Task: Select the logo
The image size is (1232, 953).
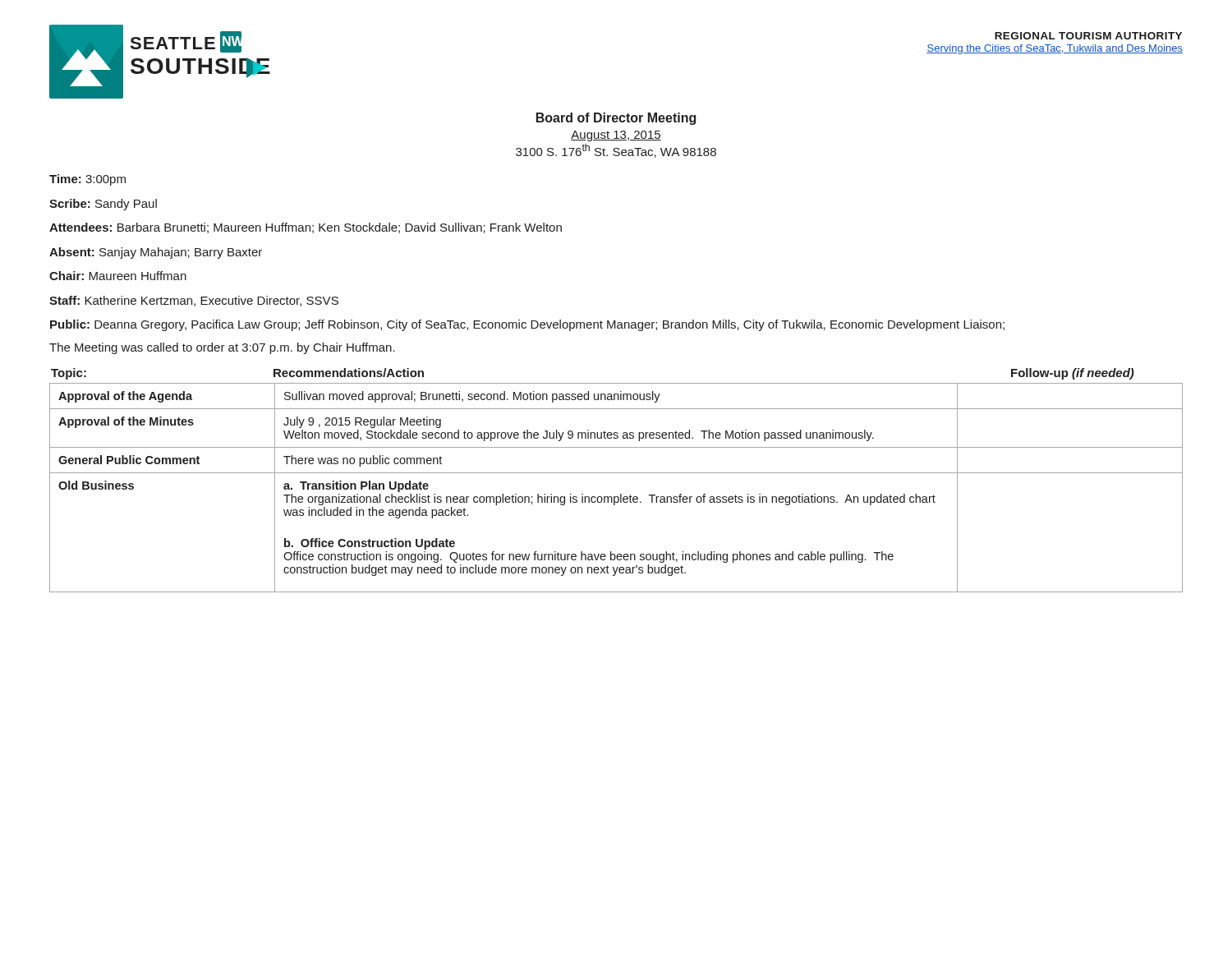Action: tap(164, 64)
